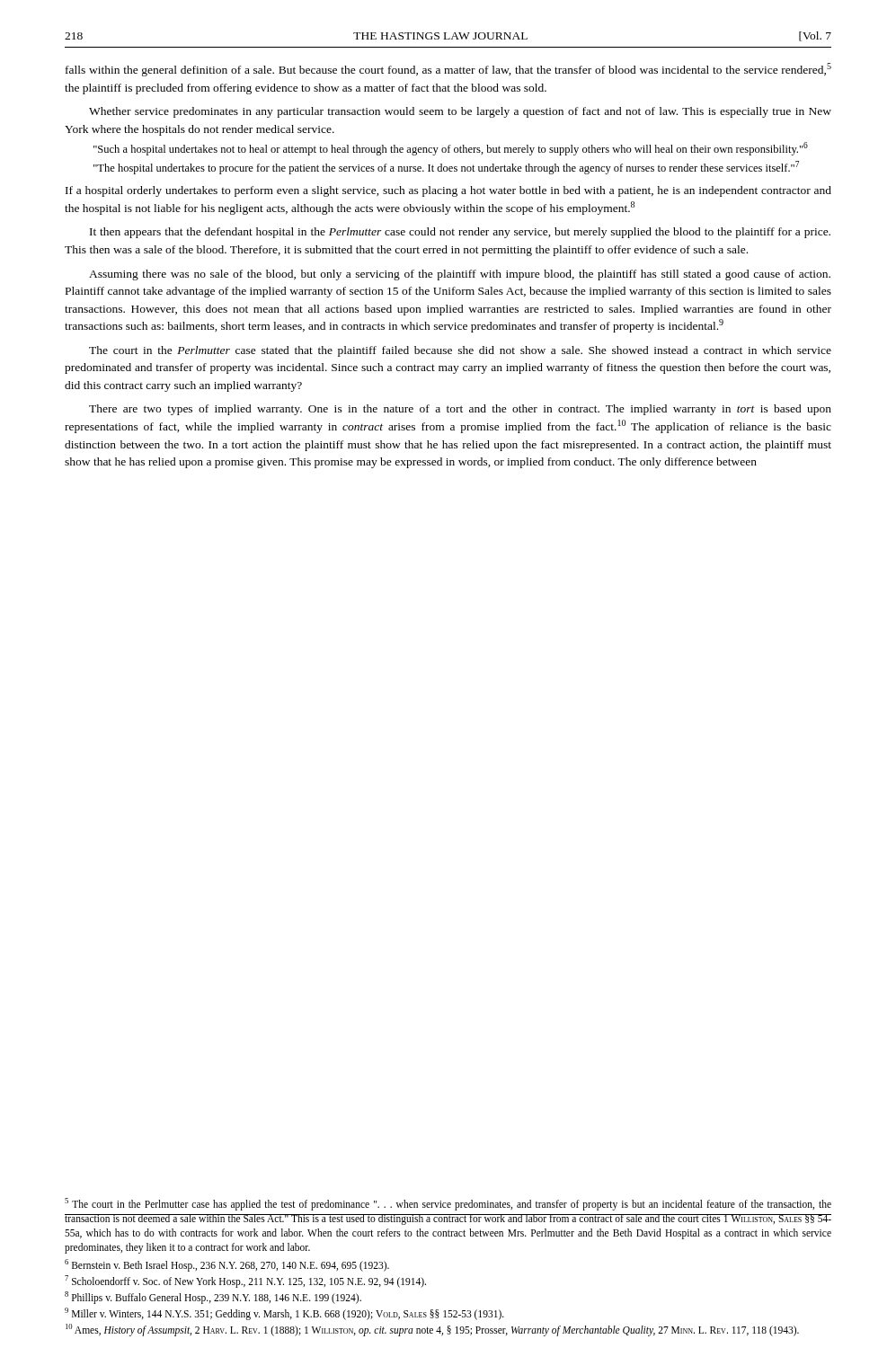Locate the block of text that opens with "The court in"
Image resolution: width=896 pixels, height=1348 pixels.
[x=448, y=368]
